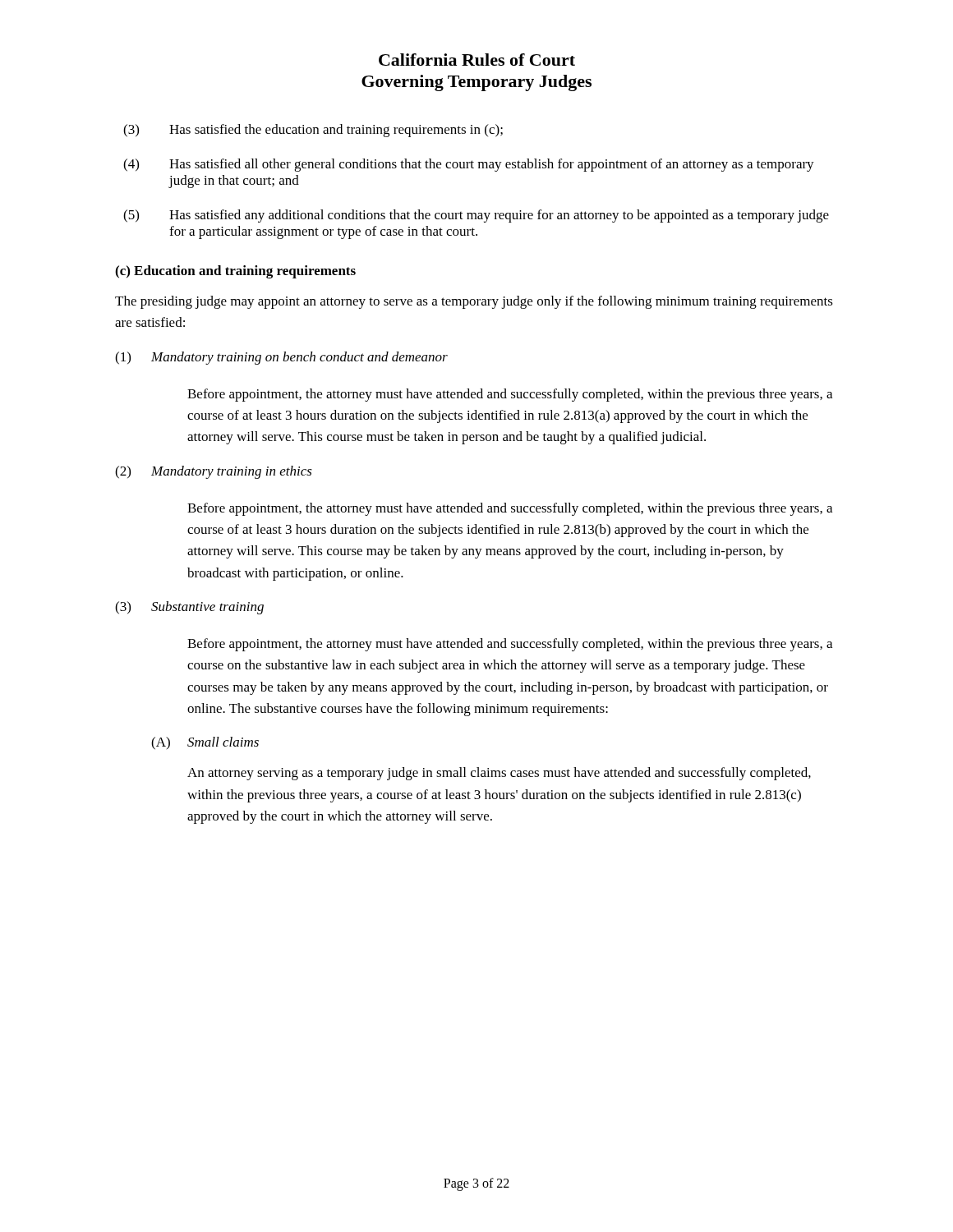The height and width of the screenshot is (1232, 953).
Task: Click a section header
Action: tap(235, 271)
